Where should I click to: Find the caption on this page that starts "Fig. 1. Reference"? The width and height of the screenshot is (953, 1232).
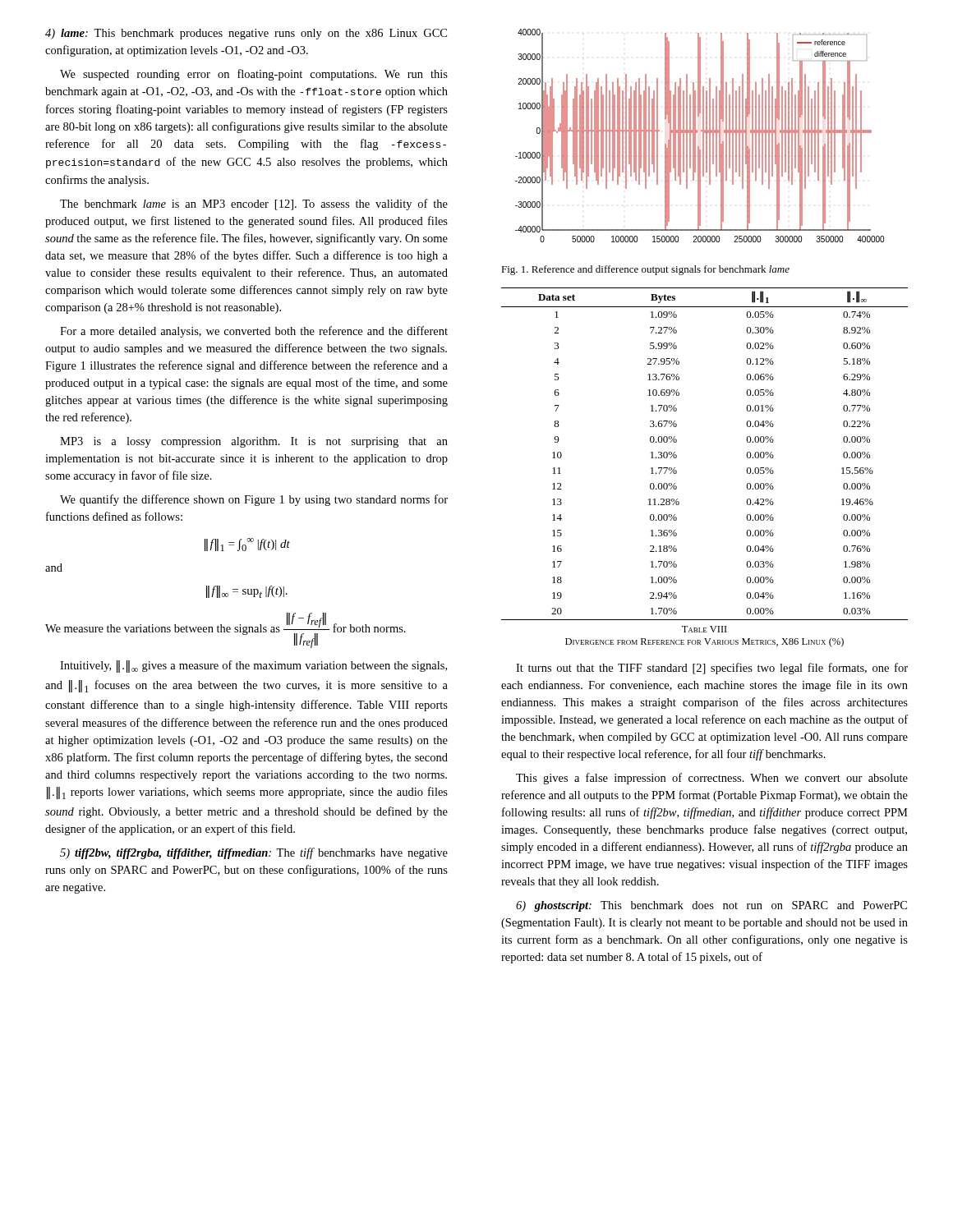coord(645,269)
